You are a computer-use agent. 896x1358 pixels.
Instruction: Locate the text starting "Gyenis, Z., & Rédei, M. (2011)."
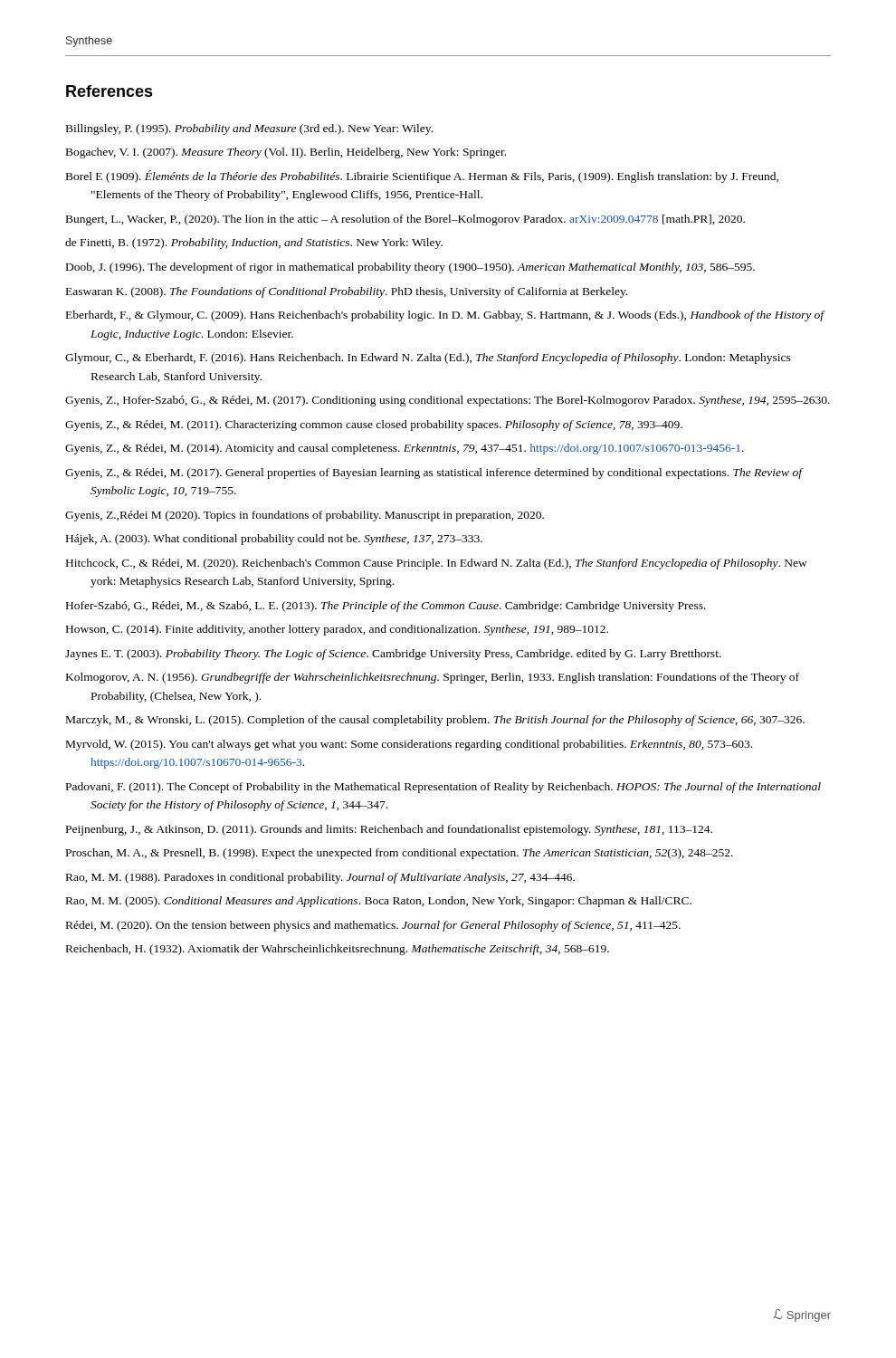click(374, 424)
